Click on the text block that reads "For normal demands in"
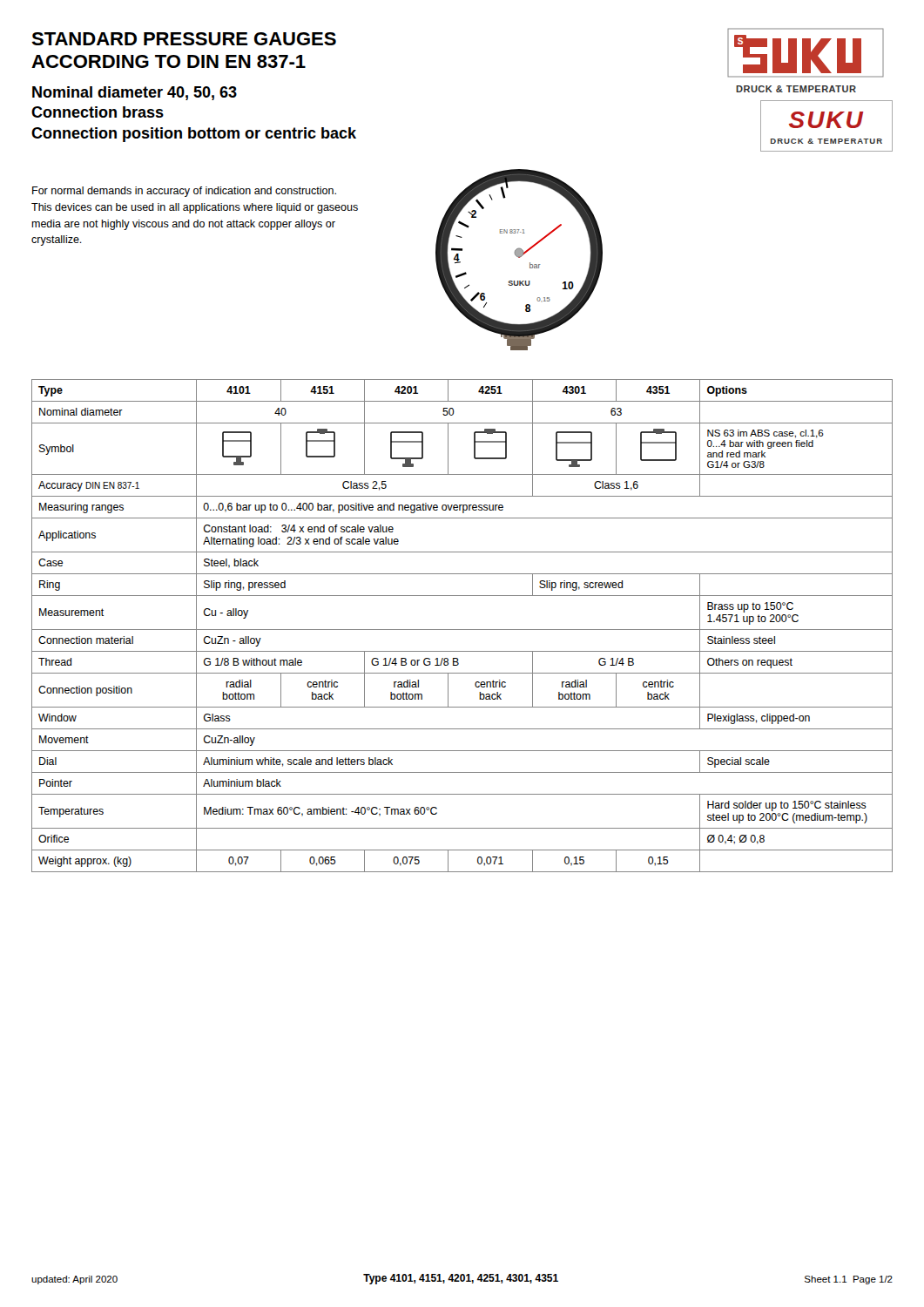Image resolution: width=924 pixels, height=1307 pixels. point(195,215)
